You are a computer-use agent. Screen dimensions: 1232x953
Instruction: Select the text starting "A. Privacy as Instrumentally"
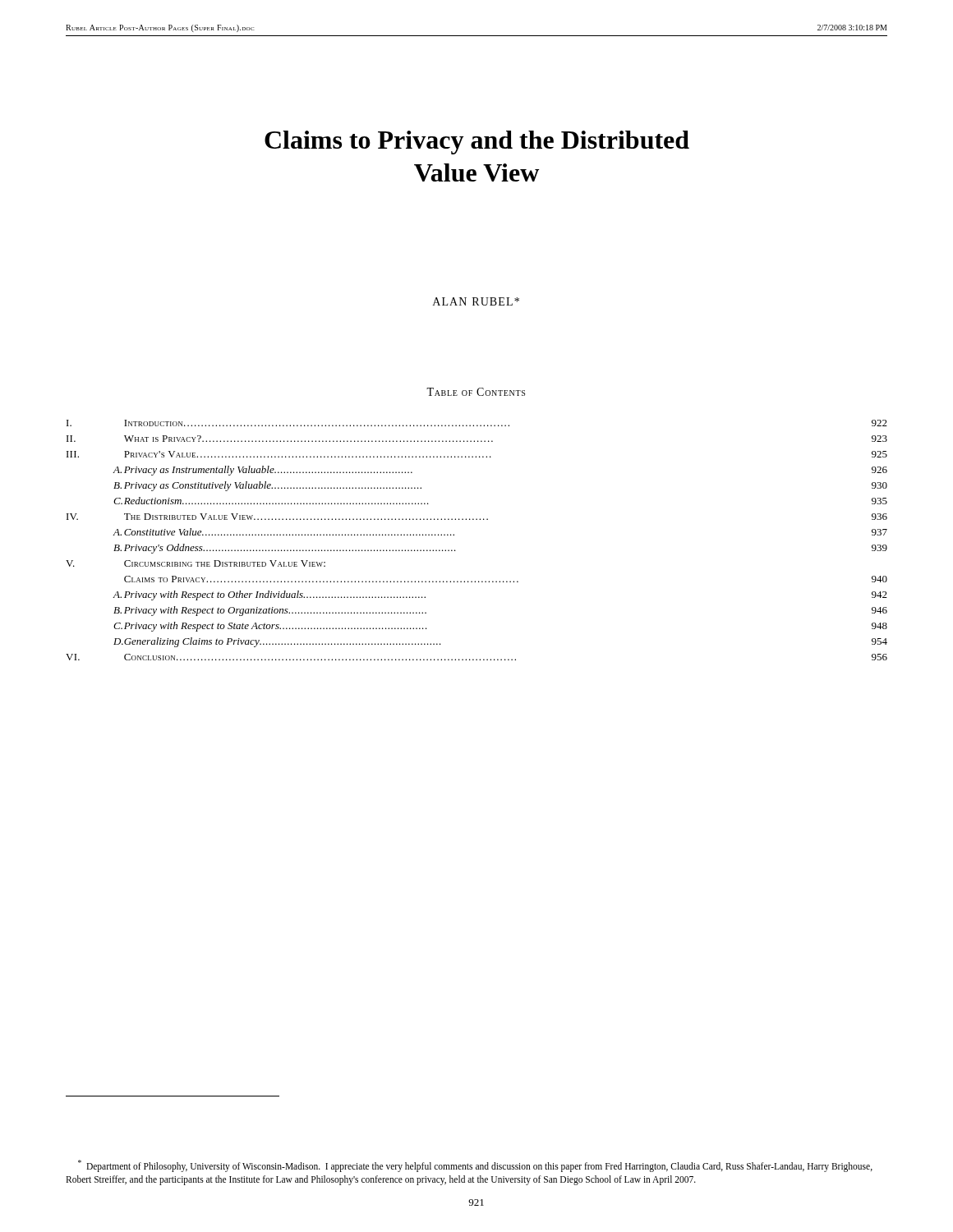[201, 470]
